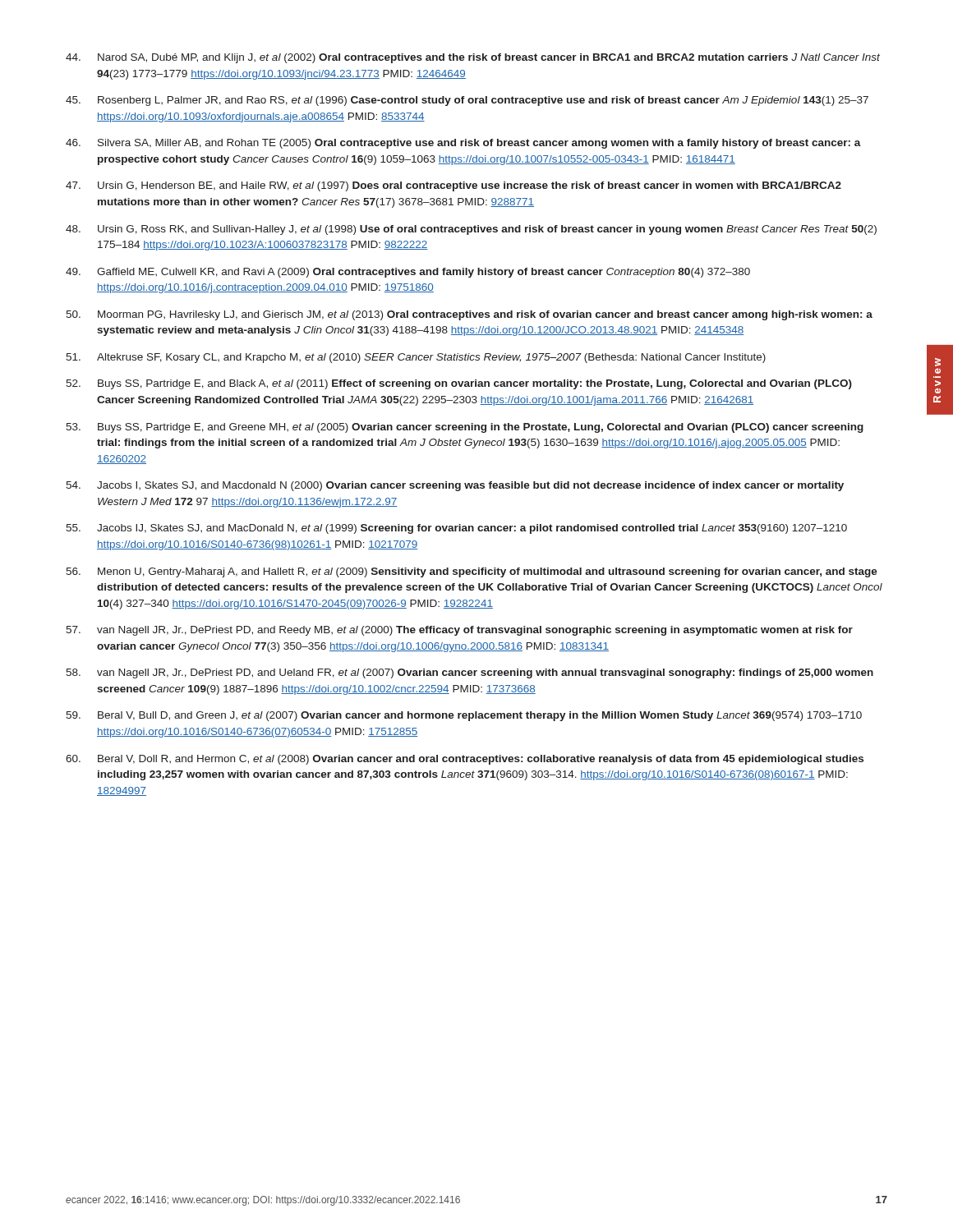The width and height of the screenshot is (953, 1232).
Task: Locate the list item with the text "48. Ursin G,"
Action: [x=476, y=237]
